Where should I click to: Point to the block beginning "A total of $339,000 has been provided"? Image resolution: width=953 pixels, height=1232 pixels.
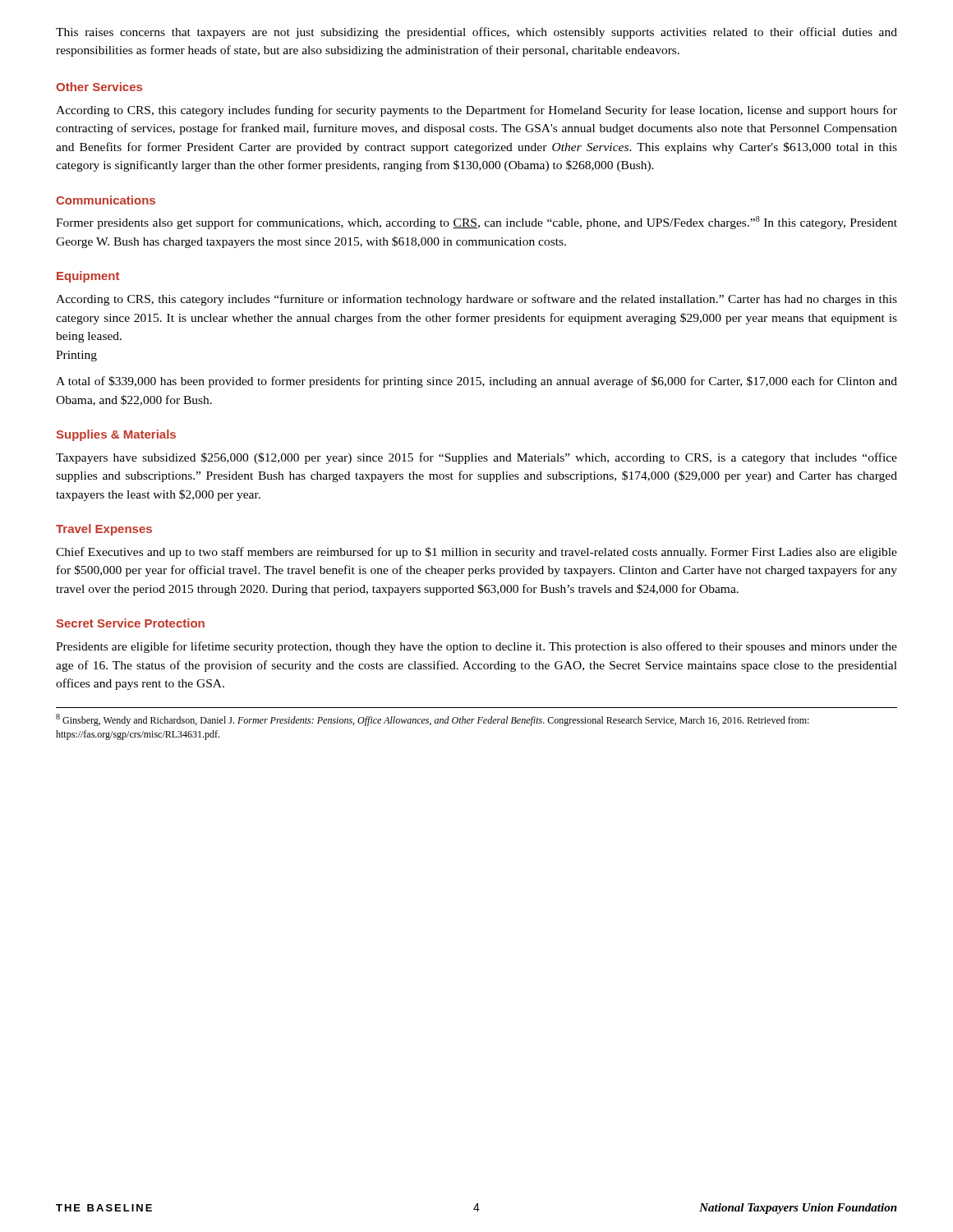[x=476, y=391]
